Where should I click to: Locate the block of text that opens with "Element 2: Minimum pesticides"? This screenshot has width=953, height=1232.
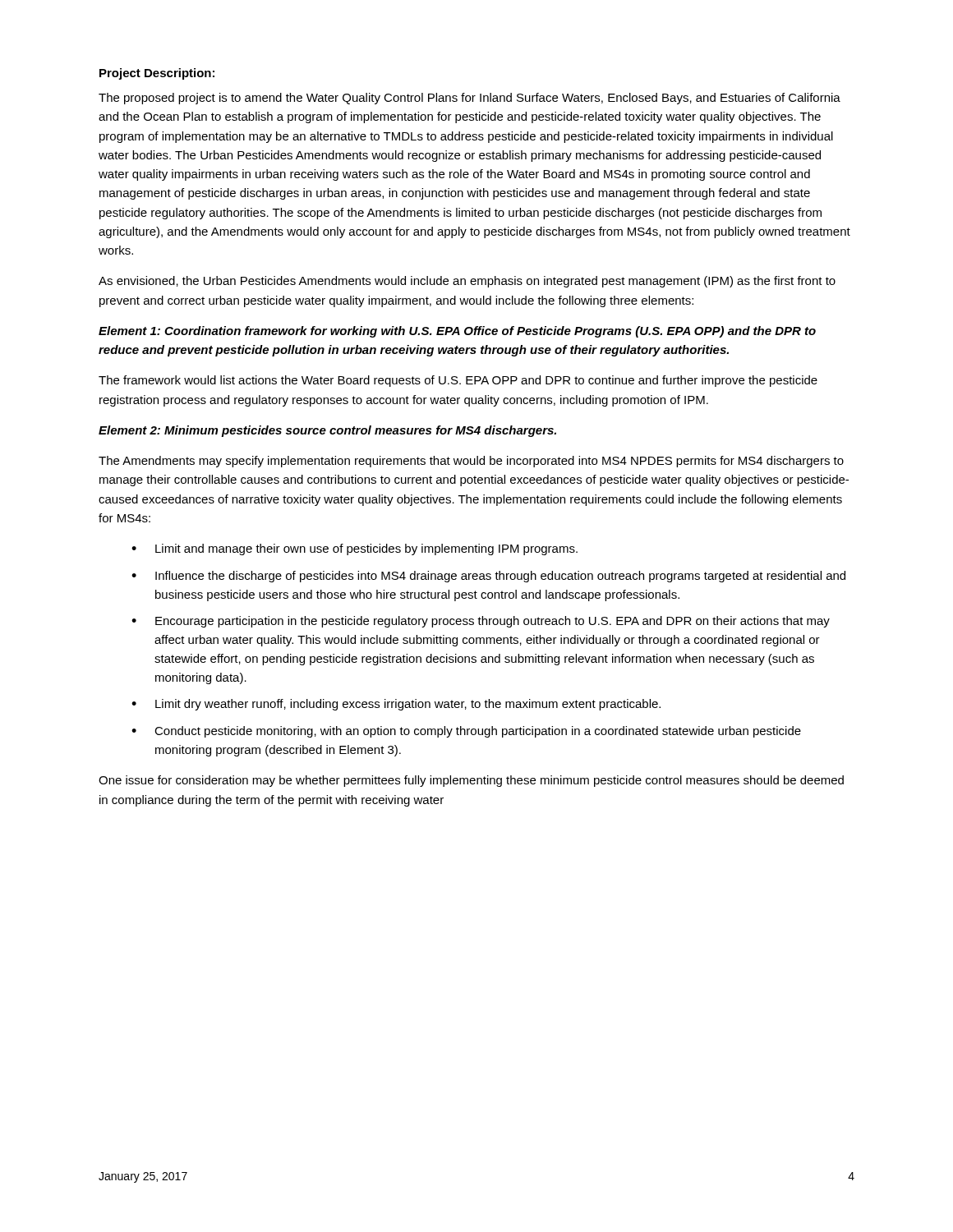(x=328, y=430)
